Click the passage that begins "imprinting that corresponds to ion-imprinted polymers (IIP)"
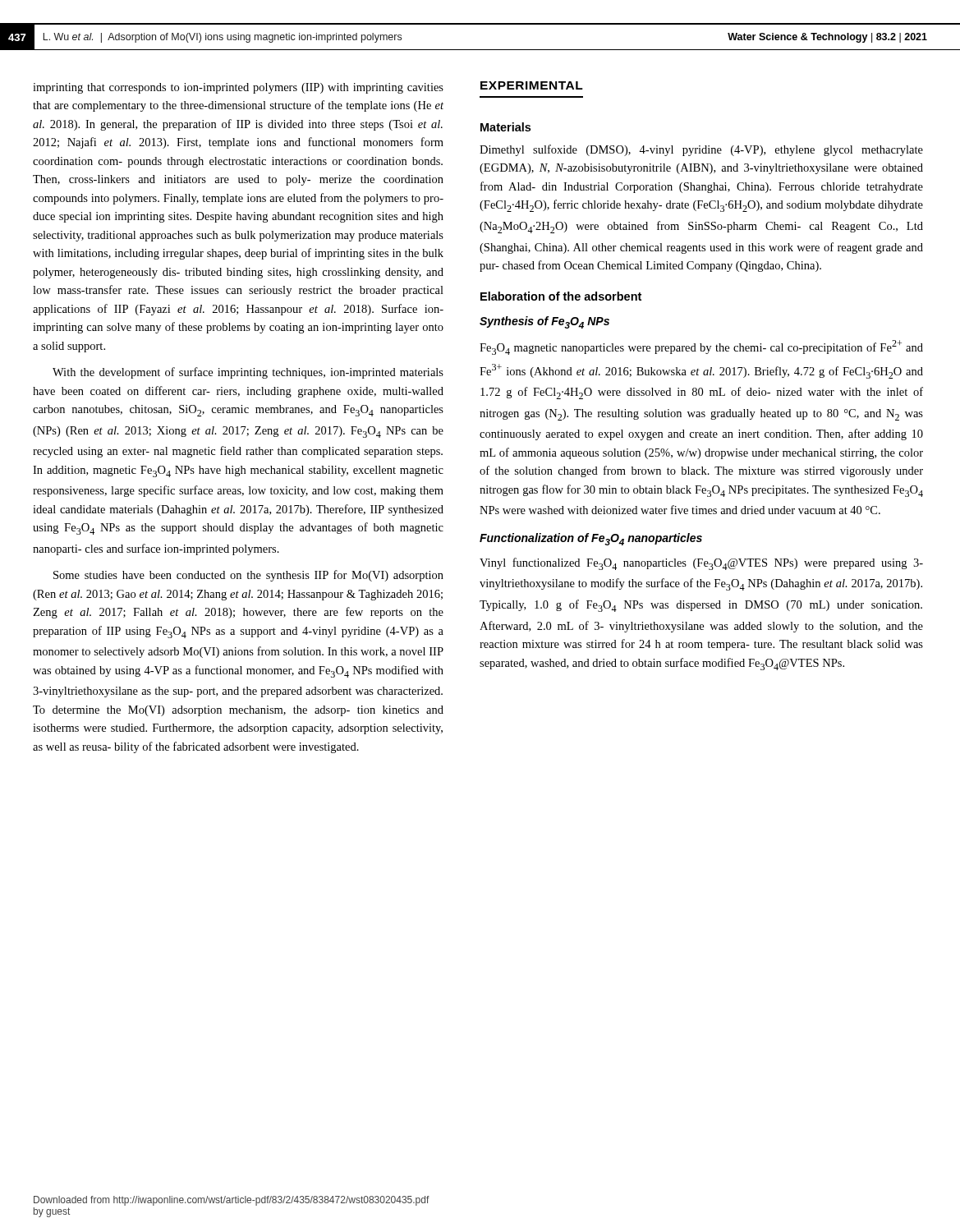The height and width of the screenshot is (1232, 960). (x=238, y=216)
